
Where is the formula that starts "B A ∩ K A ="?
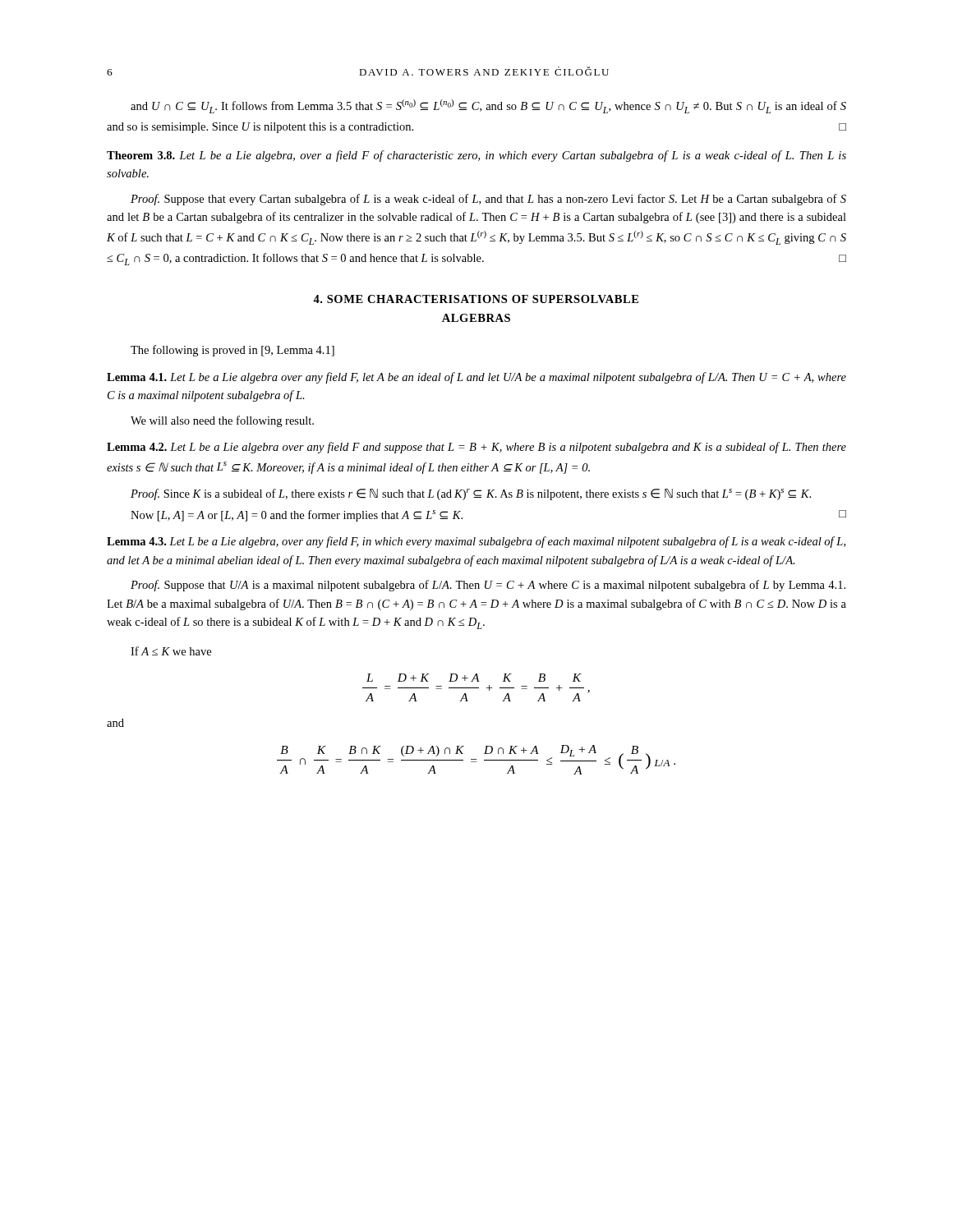pyautogui.click(x=476, y=760)
